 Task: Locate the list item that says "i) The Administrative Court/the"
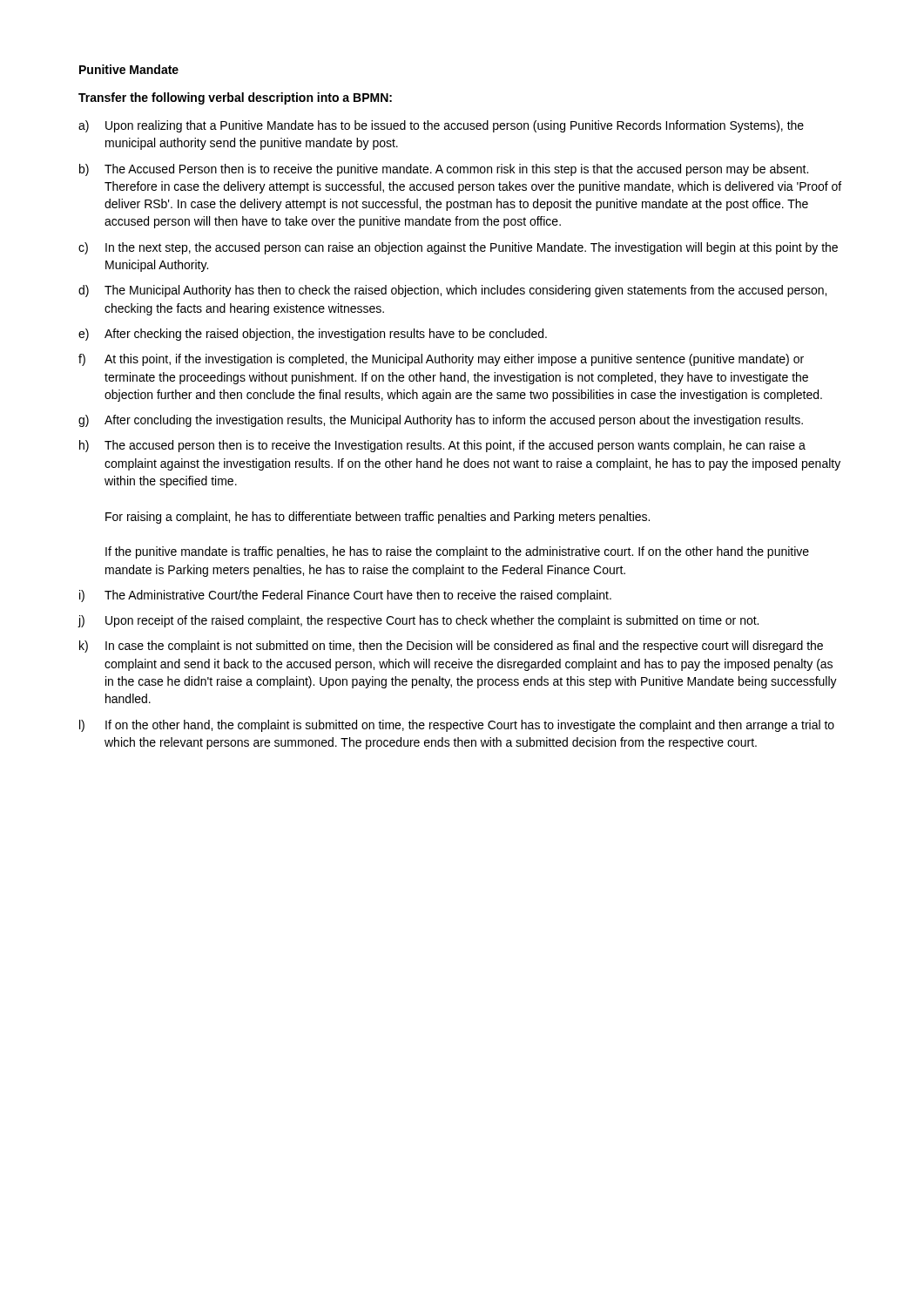coord(462,595)
